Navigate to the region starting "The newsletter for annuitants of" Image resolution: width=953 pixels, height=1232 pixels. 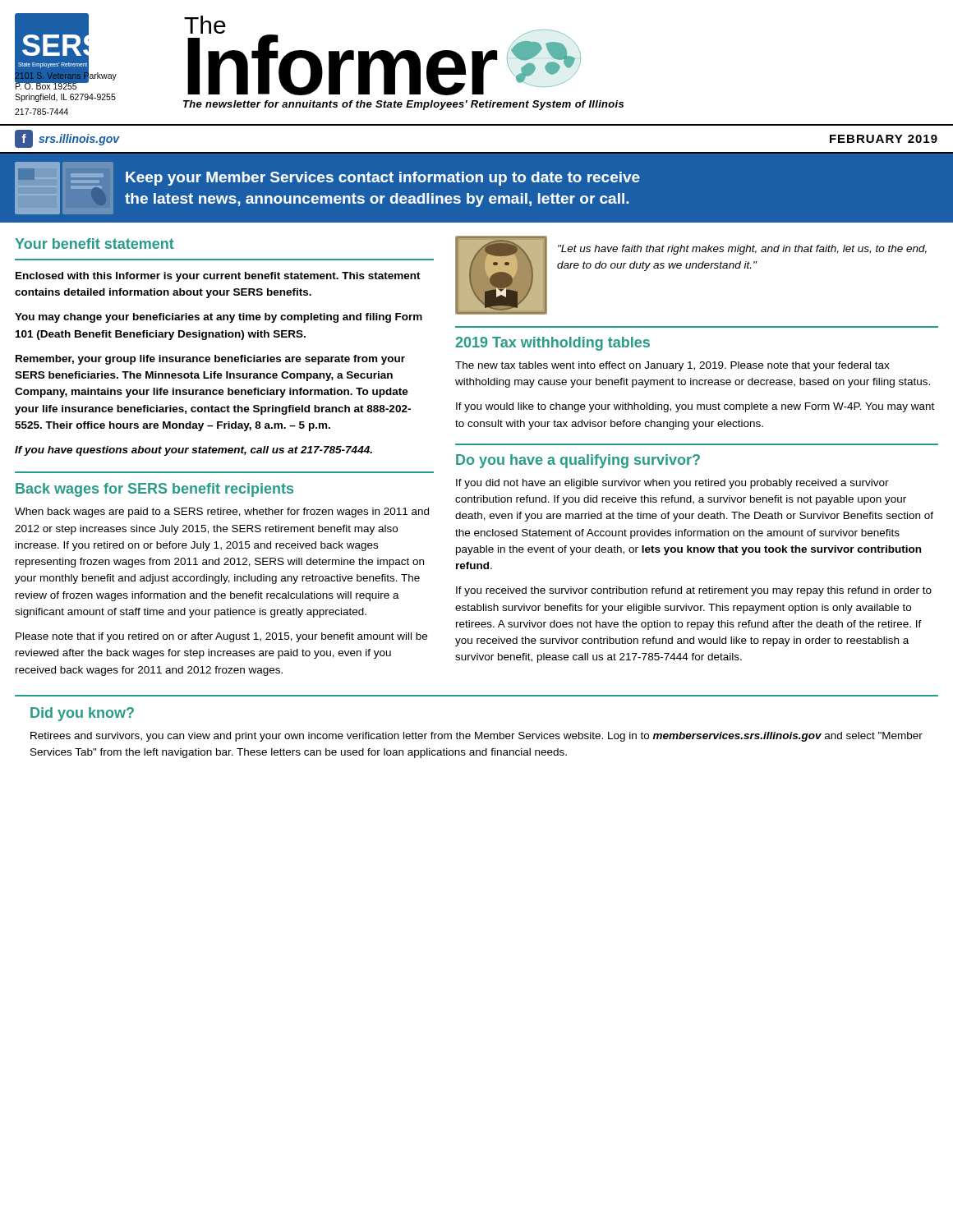[x=403, y=104]
